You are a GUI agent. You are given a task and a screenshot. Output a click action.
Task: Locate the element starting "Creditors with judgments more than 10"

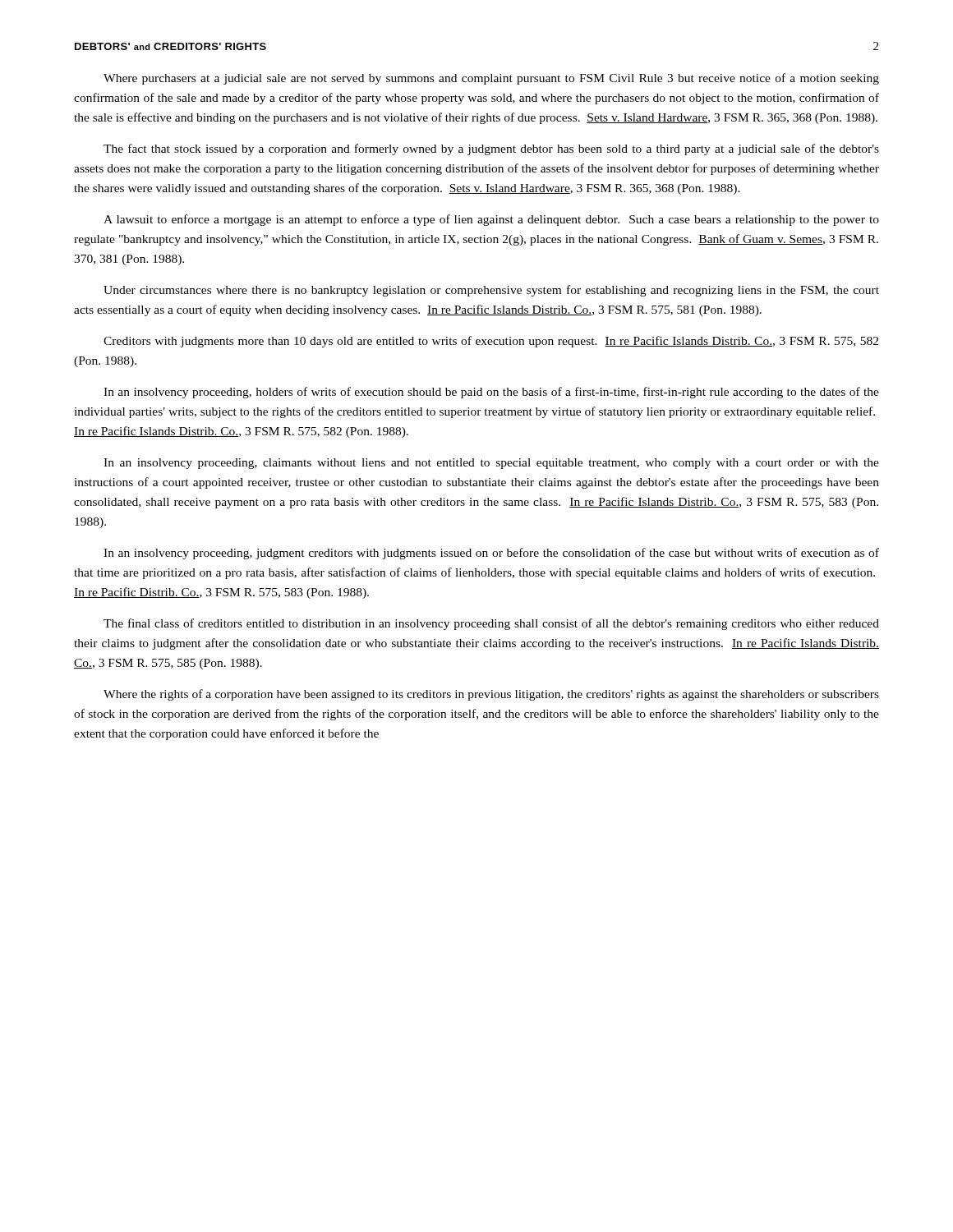tap(476, 350)
